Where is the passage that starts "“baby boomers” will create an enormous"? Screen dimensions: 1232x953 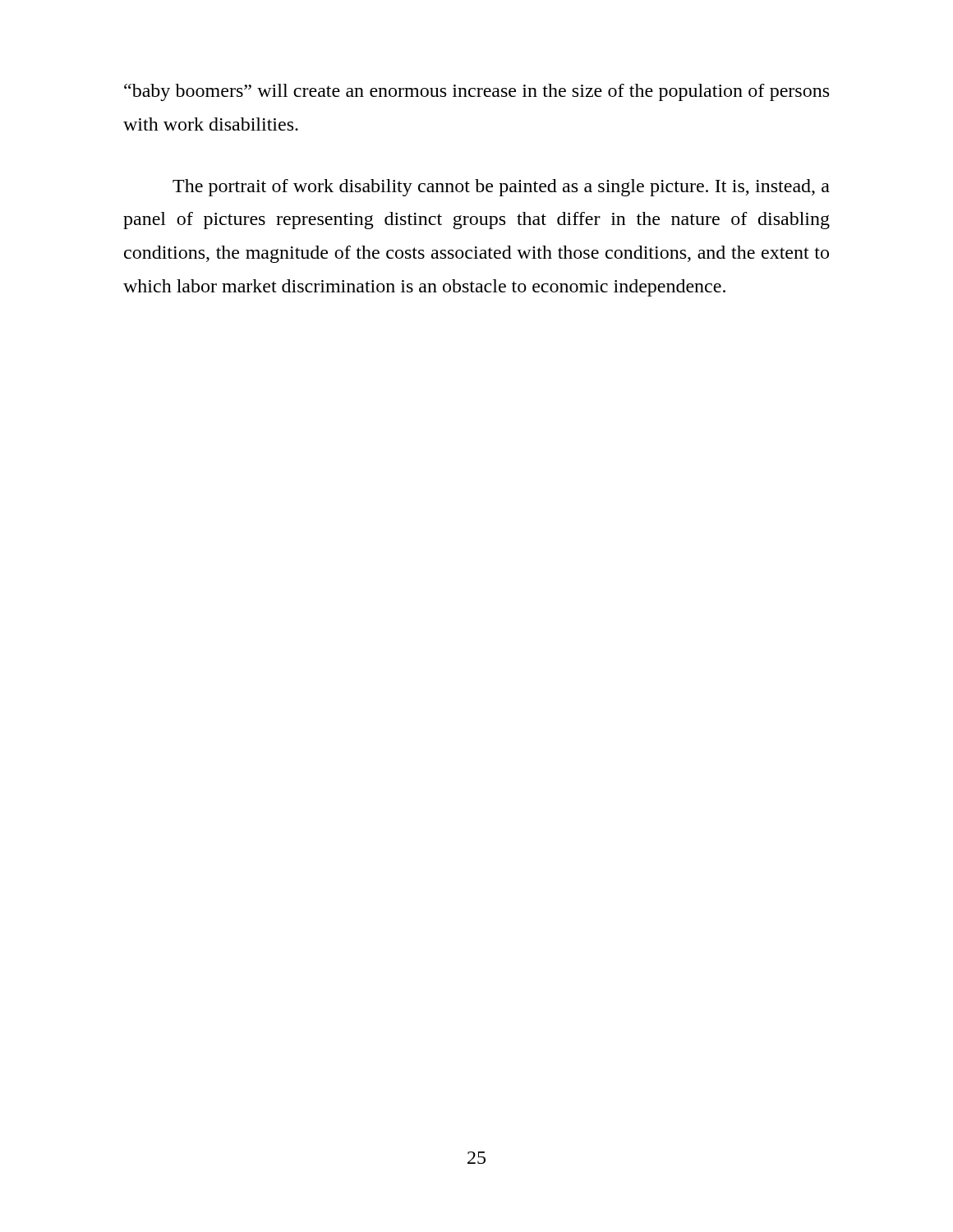(x=476, y=107)
